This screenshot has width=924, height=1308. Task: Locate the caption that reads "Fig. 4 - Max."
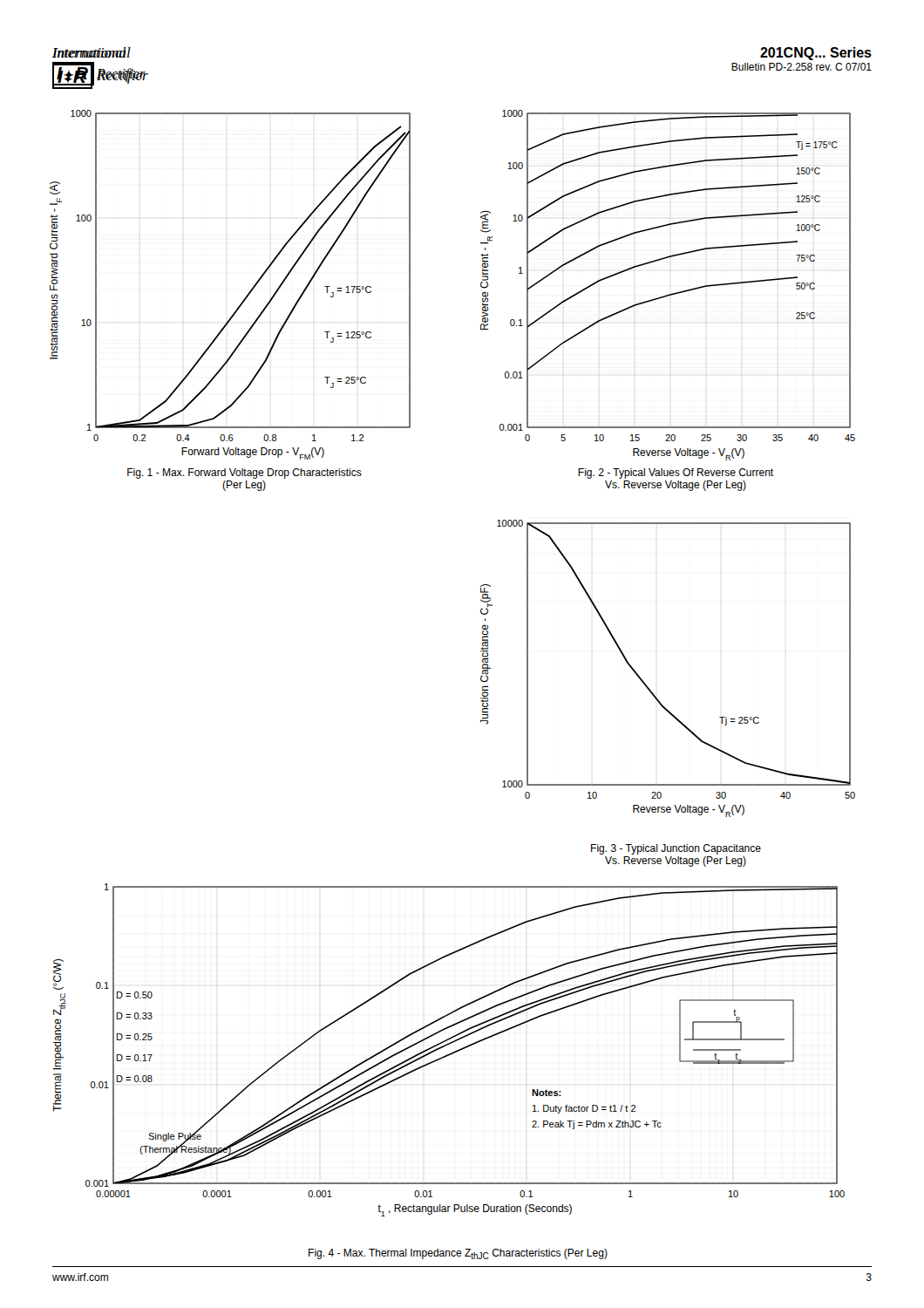click(458, 1254)
